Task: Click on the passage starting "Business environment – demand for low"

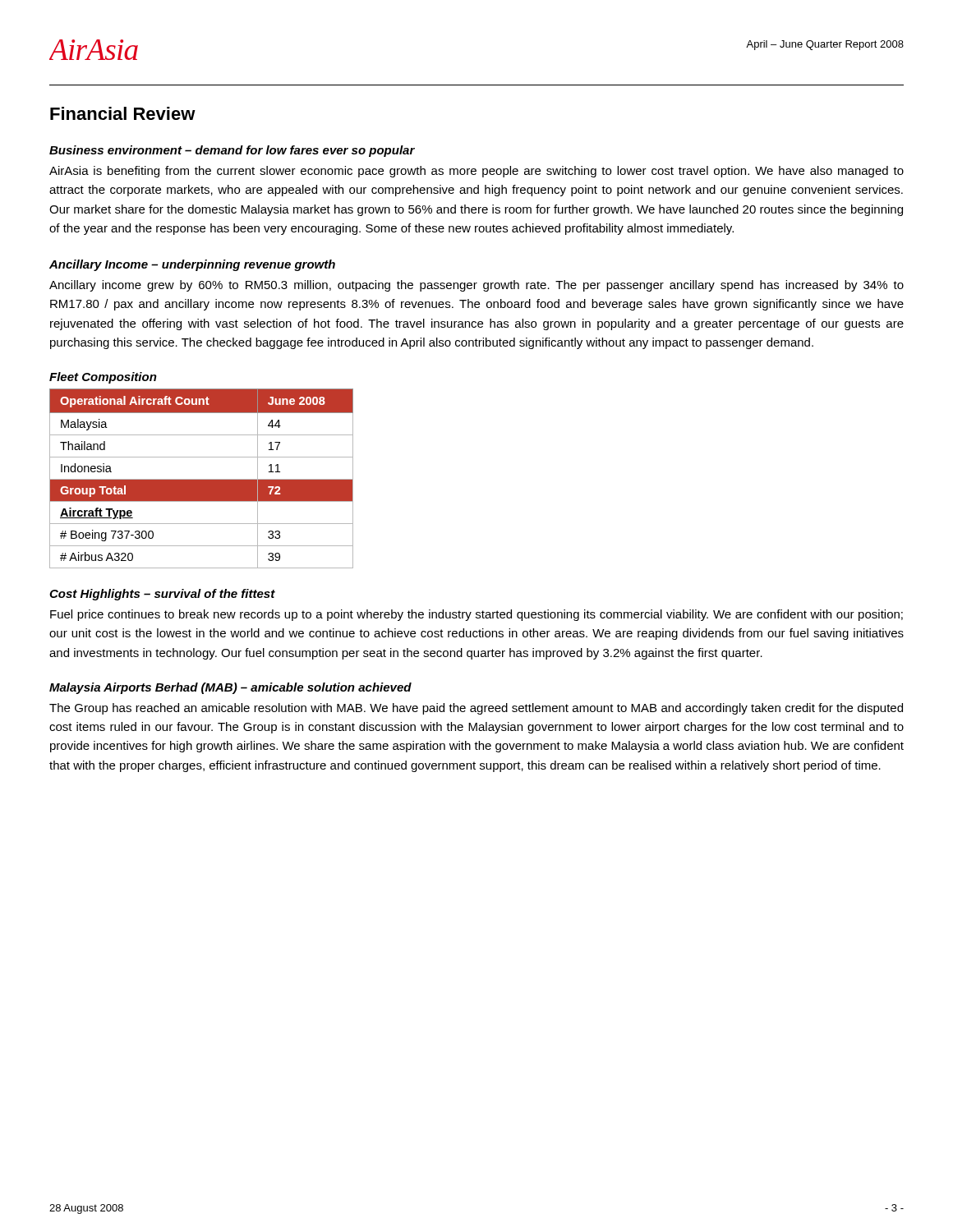Action: point(232,150)
